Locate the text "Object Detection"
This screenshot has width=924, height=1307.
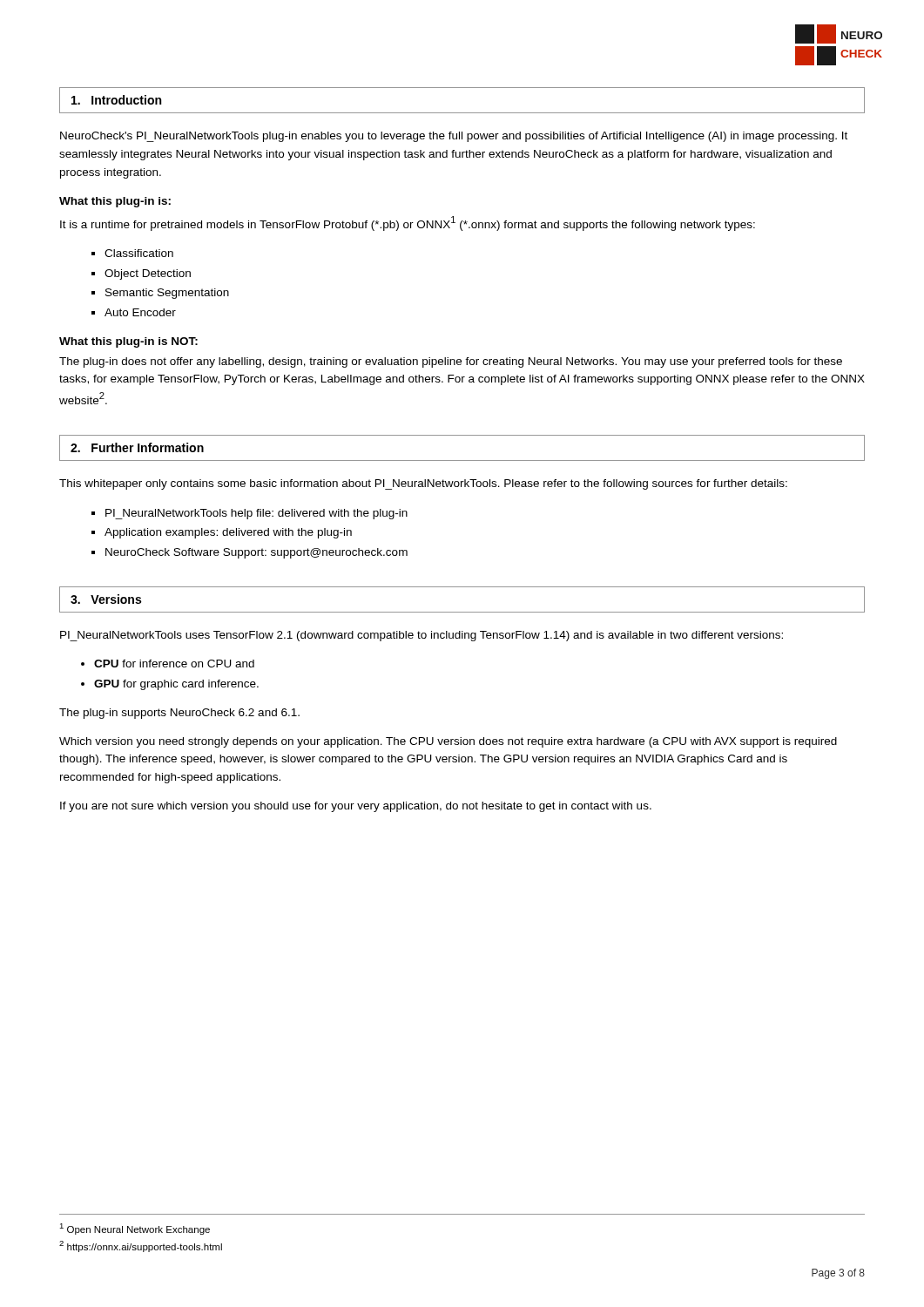[x=148, y=273]
